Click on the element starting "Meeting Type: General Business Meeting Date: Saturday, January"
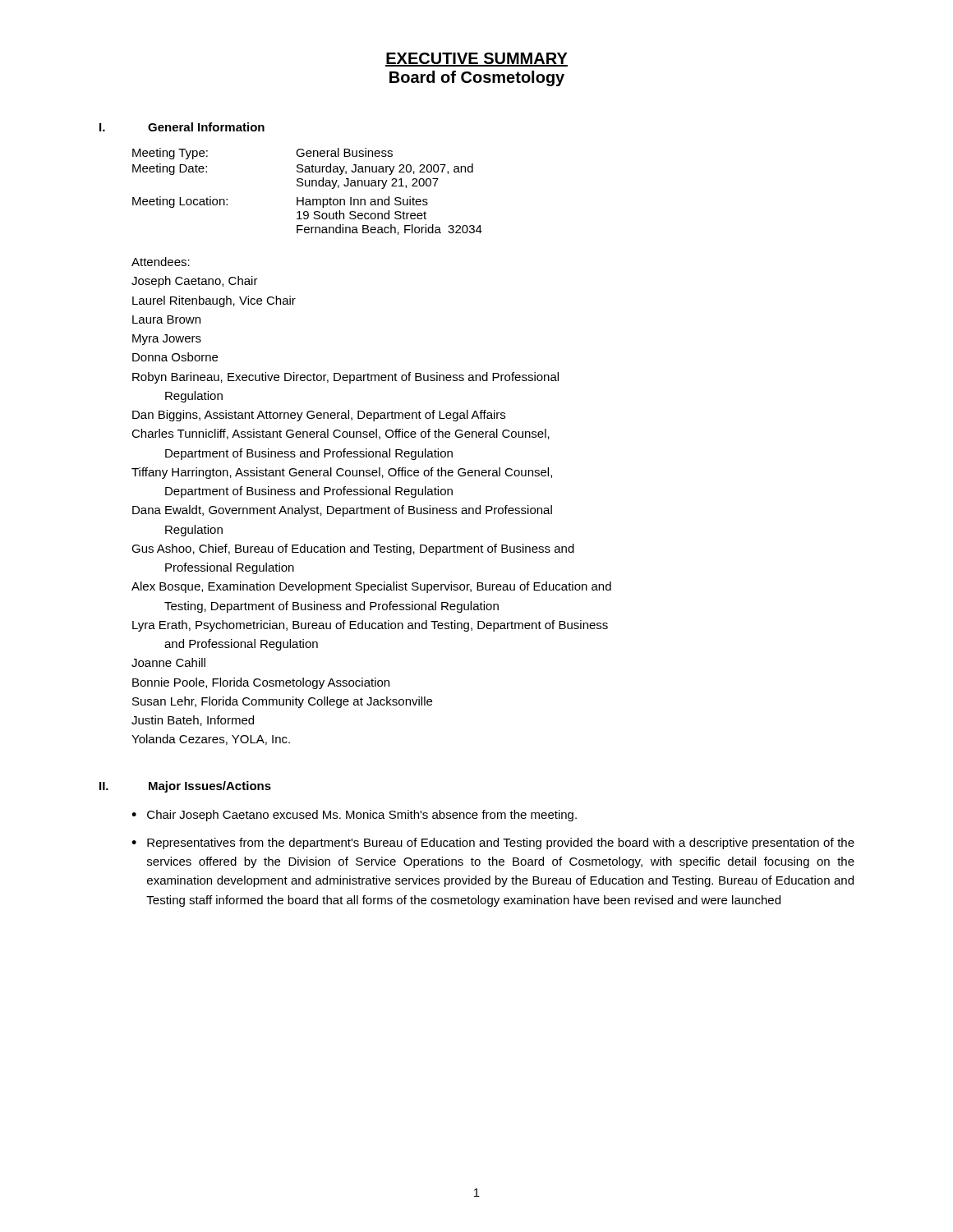The height and width of the screenshot is (1232, 953). click(173, 152)
